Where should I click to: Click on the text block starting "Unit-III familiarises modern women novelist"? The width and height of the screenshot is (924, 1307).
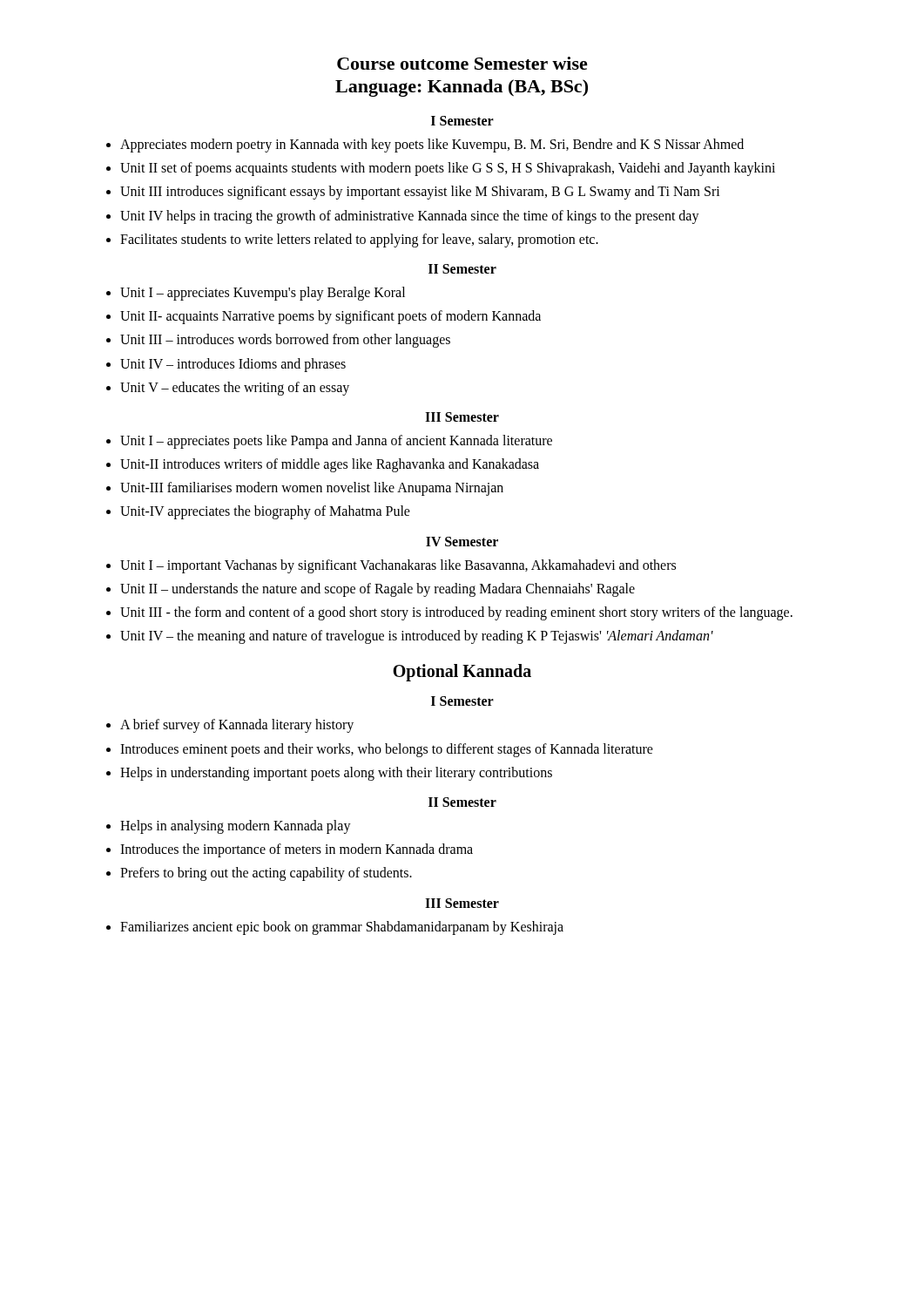312,488
